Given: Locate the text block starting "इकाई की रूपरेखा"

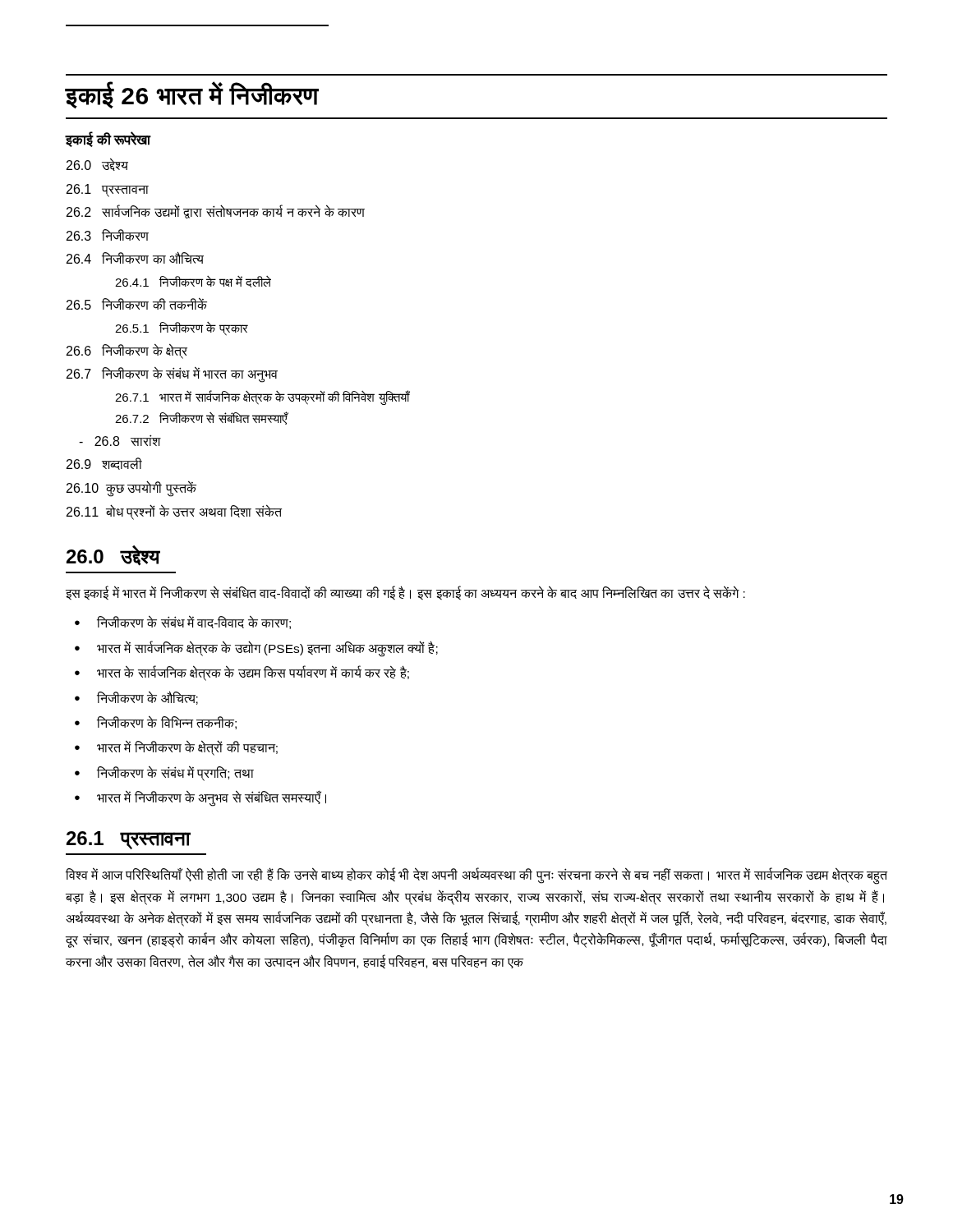Looking at the screenshot, I should pyautogui.click(x=108, y=140).
